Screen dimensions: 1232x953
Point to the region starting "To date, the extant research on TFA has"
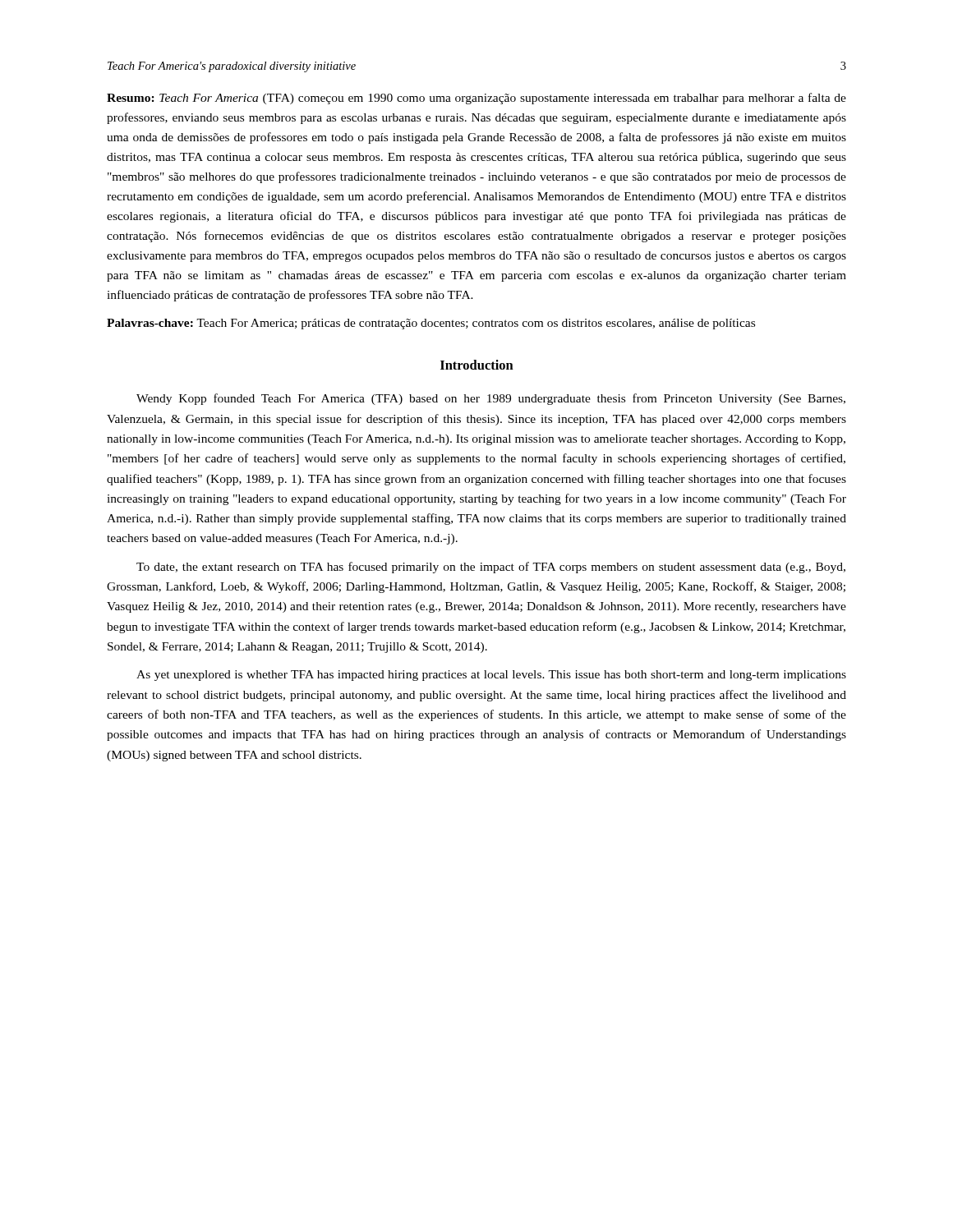click(476, 606)
